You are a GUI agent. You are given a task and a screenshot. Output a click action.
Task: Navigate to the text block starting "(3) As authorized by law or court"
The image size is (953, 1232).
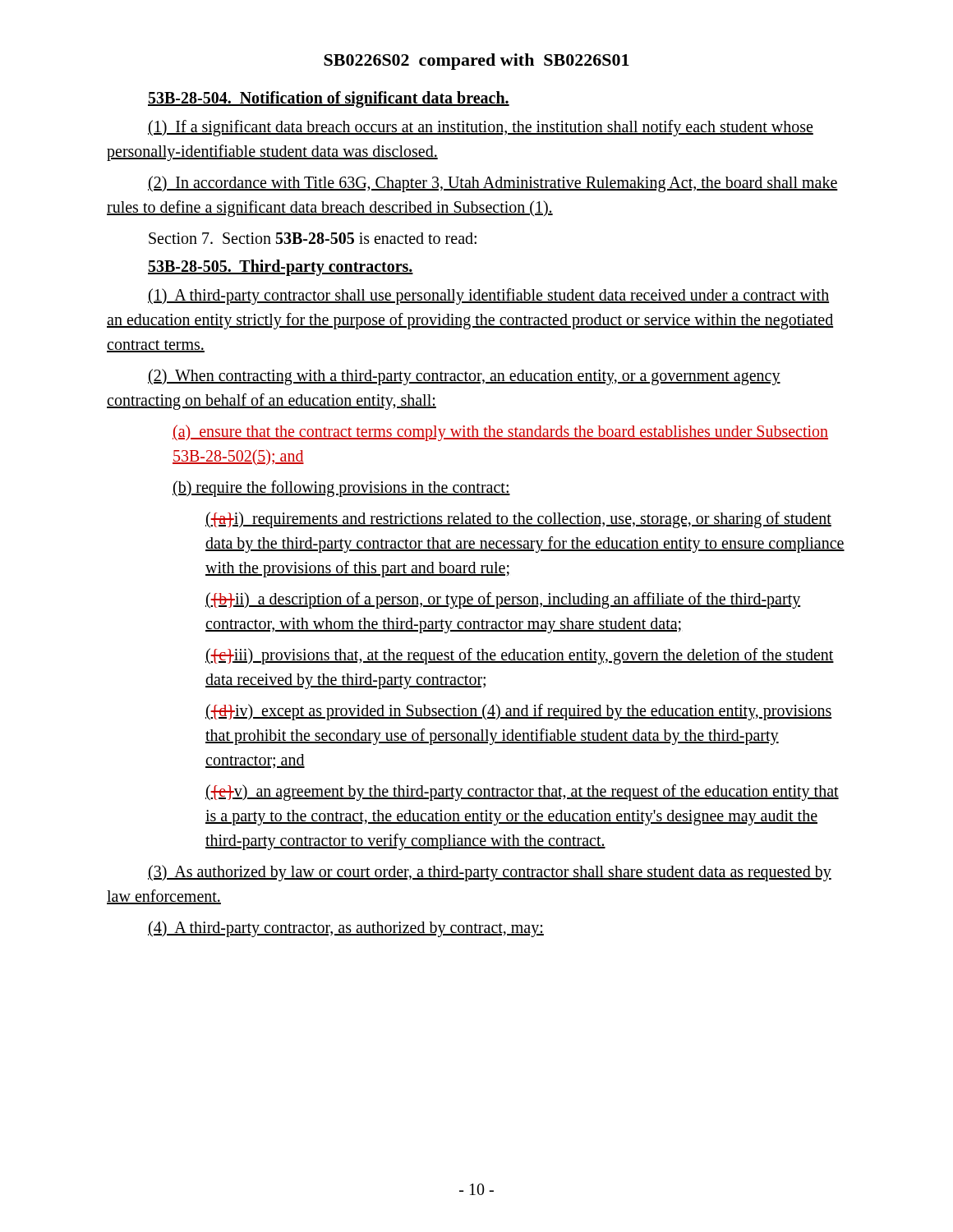pos(476,884)
